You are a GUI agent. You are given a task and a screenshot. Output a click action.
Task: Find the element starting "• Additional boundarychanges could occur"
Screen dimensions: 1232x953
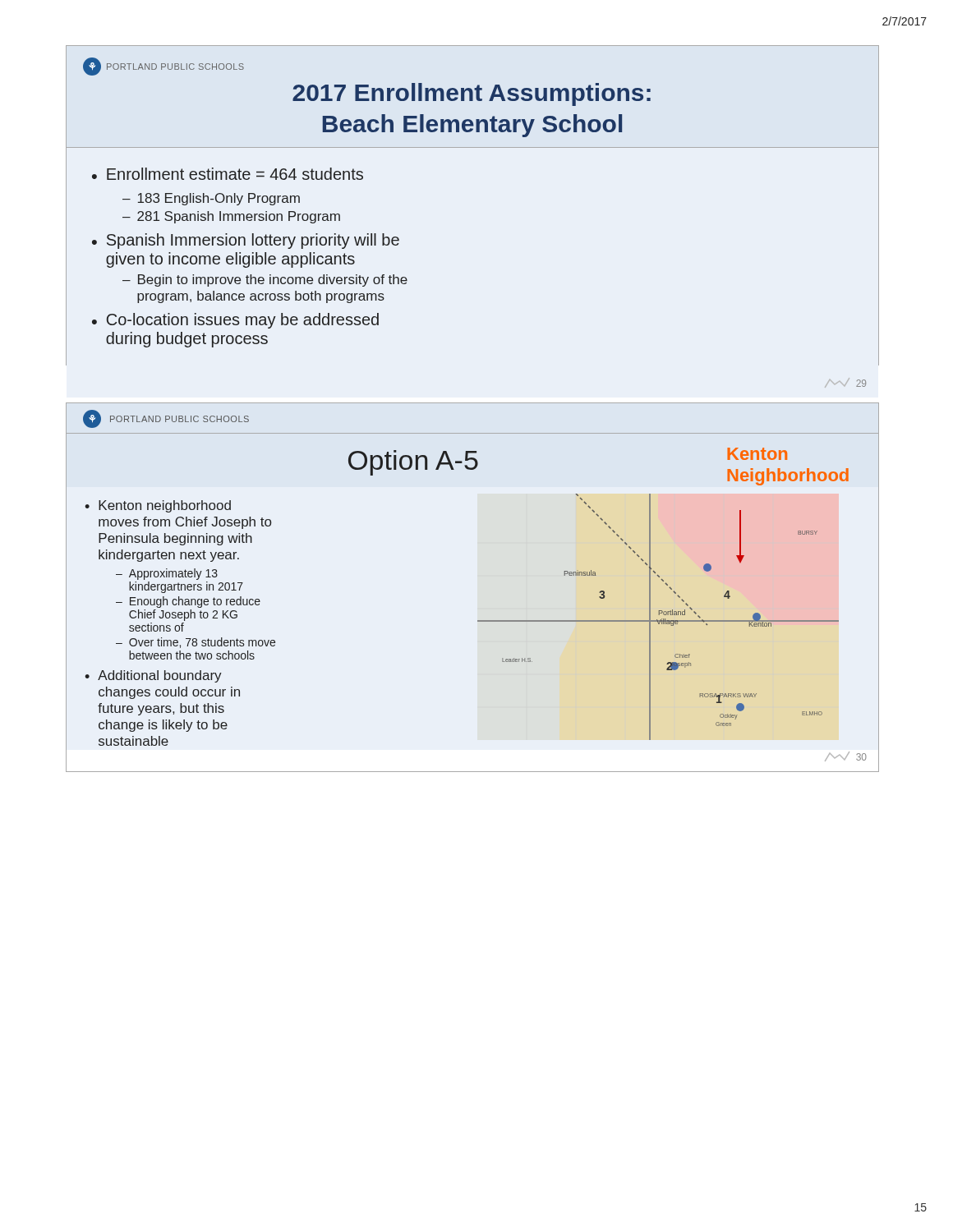pyautogui.click(x=163, y=709)
